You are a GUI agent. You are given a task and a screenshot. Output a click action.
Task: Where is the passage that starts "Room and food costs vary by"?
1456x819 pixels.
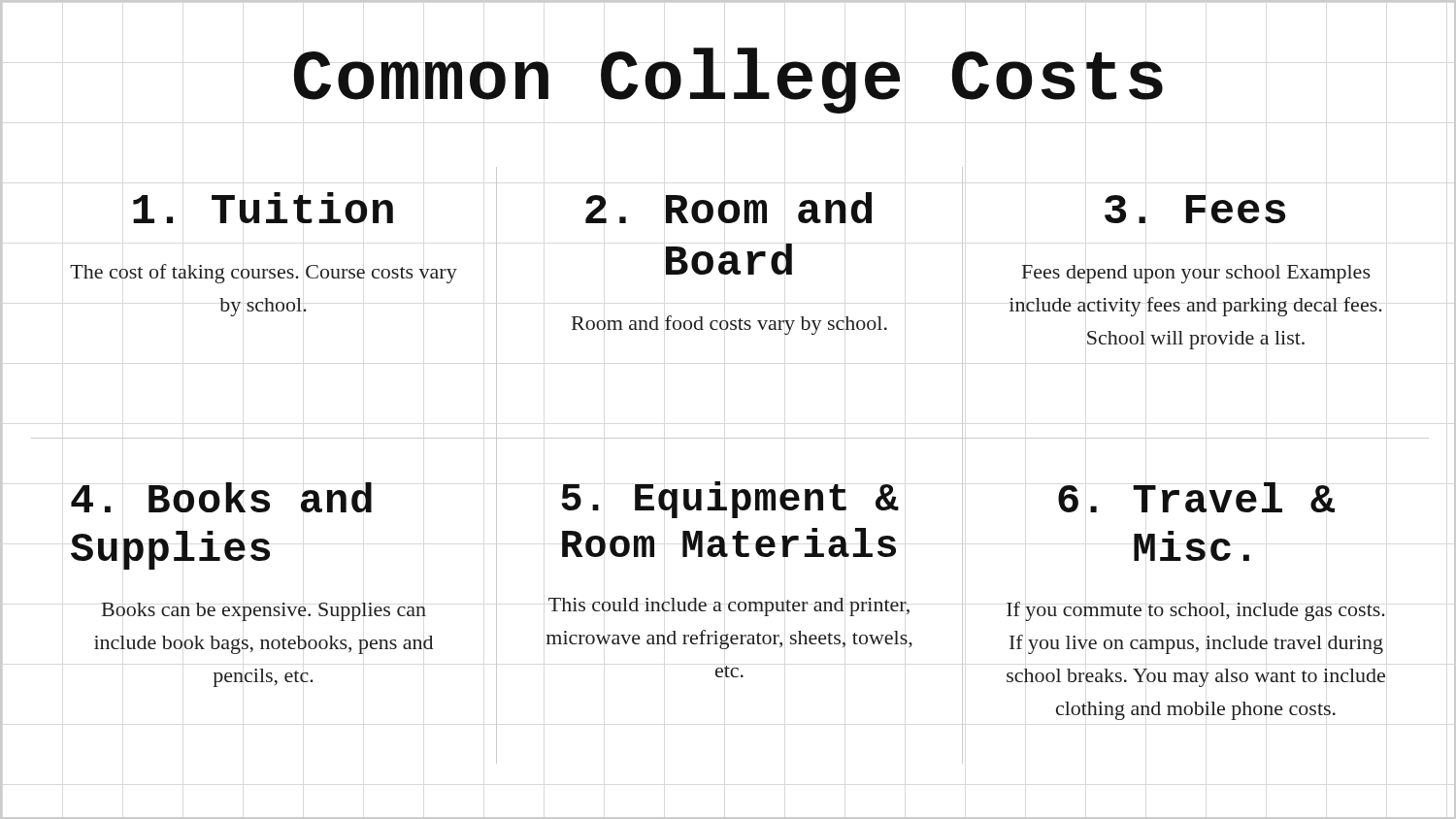tap(729, 322)
